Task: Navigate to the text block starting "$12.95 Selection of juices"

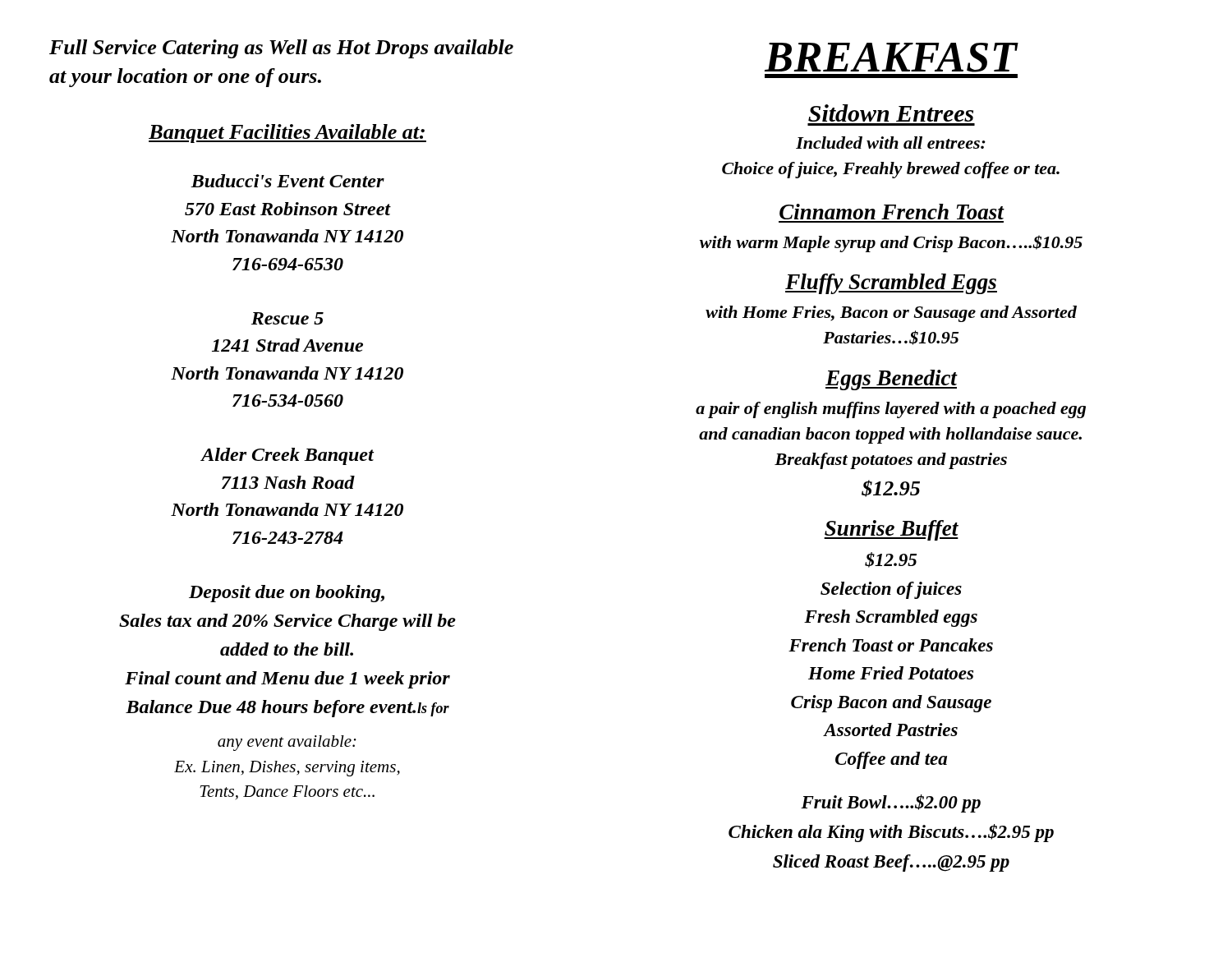Action: (891, 659)
